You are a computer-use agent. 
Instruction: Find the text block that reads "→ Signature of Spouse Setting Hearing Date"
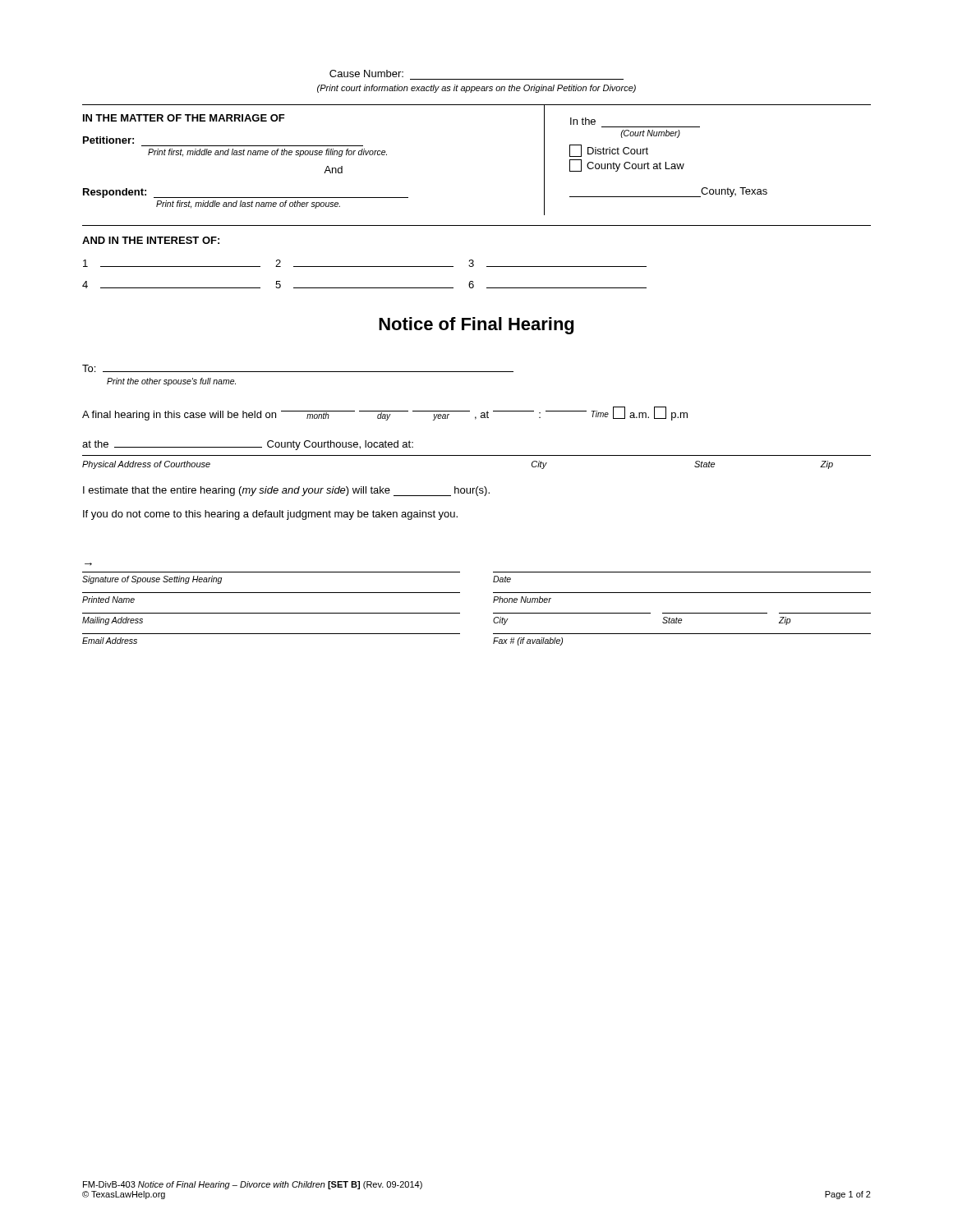151,579
